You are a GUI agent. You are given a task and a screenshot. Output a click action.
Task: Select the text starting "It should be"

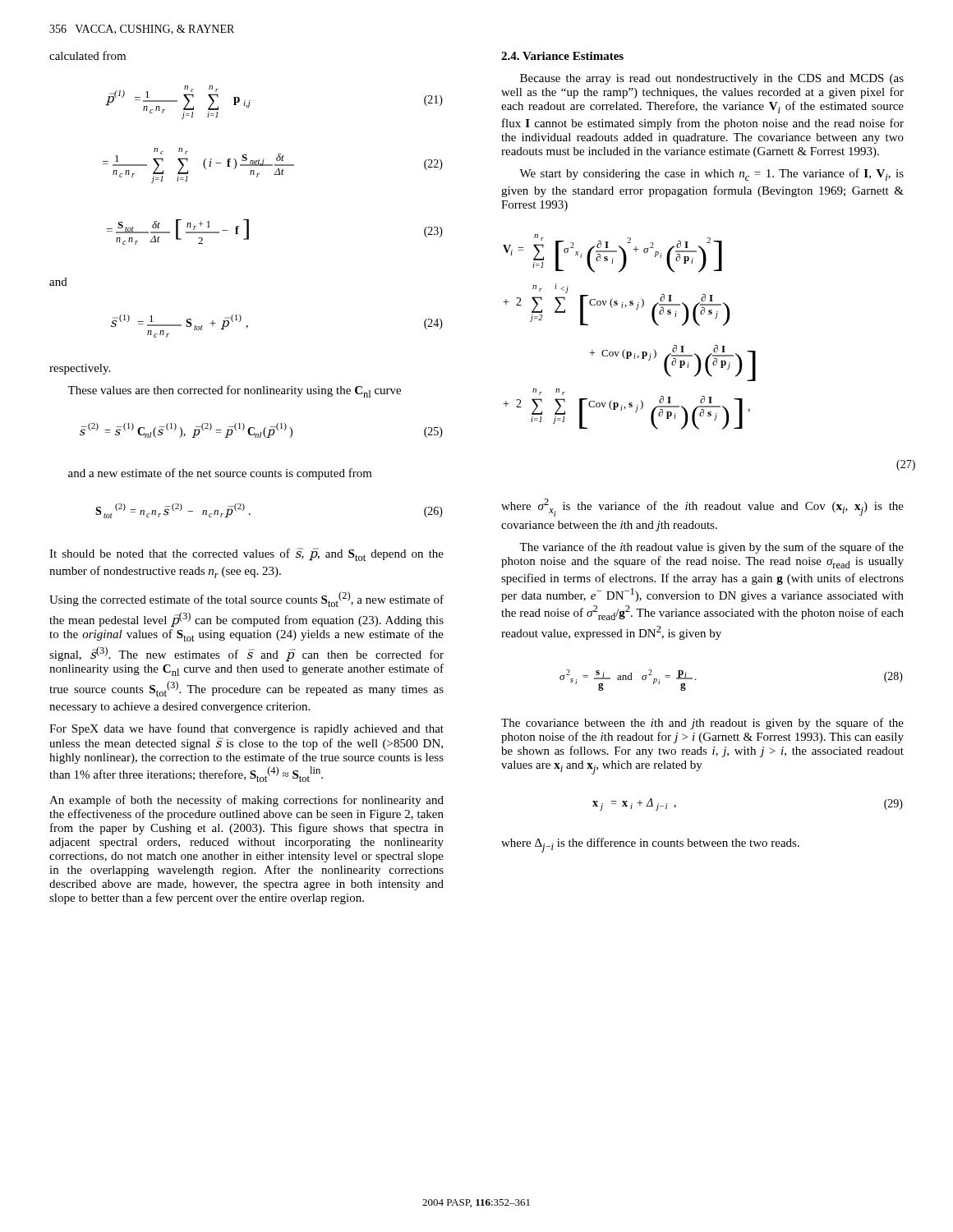pyautogui.click(x=246, y=564)
